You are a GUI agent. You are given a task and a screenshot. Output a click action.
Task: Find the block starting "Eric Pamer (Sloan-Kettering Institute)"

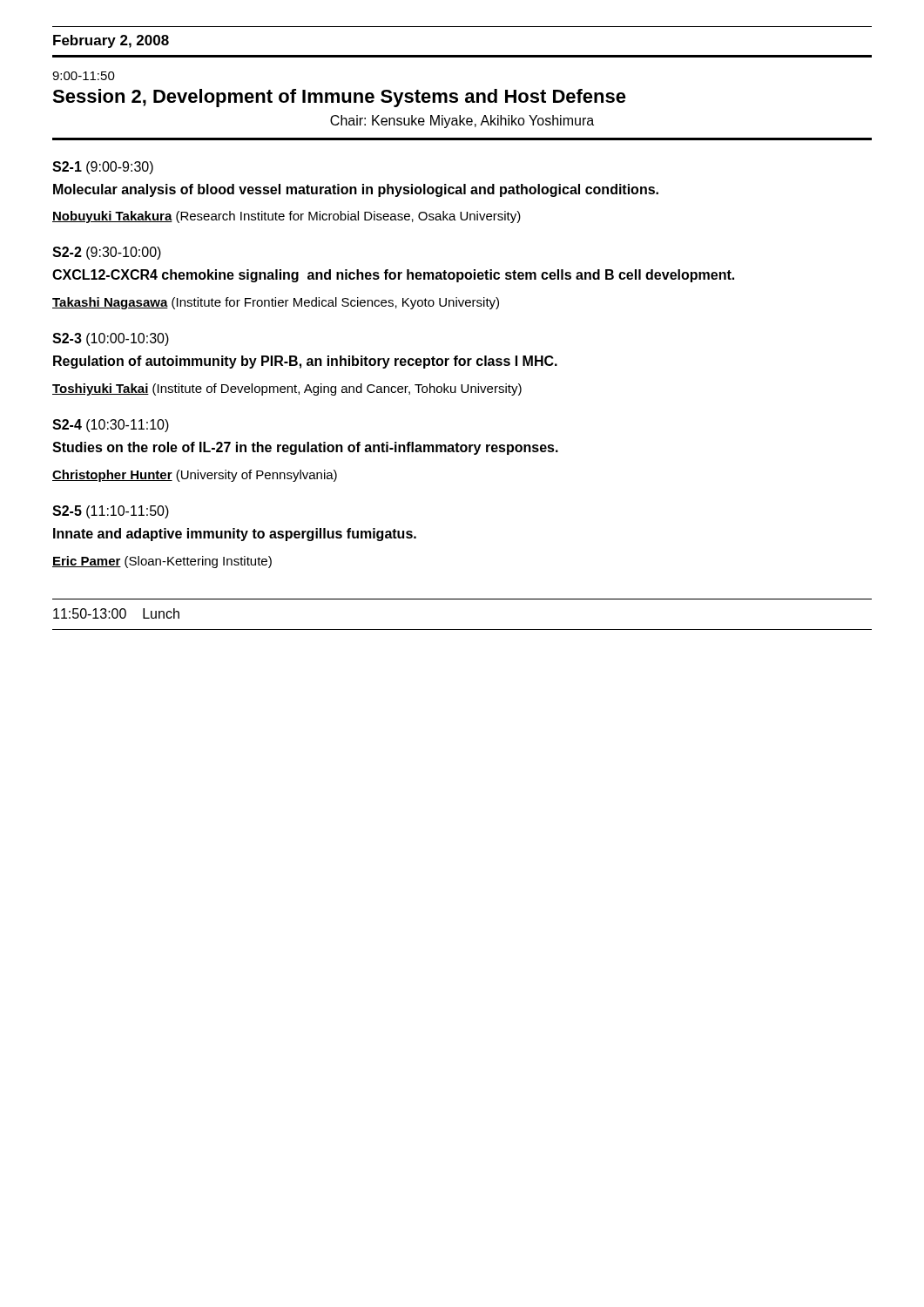coord(162,560)
